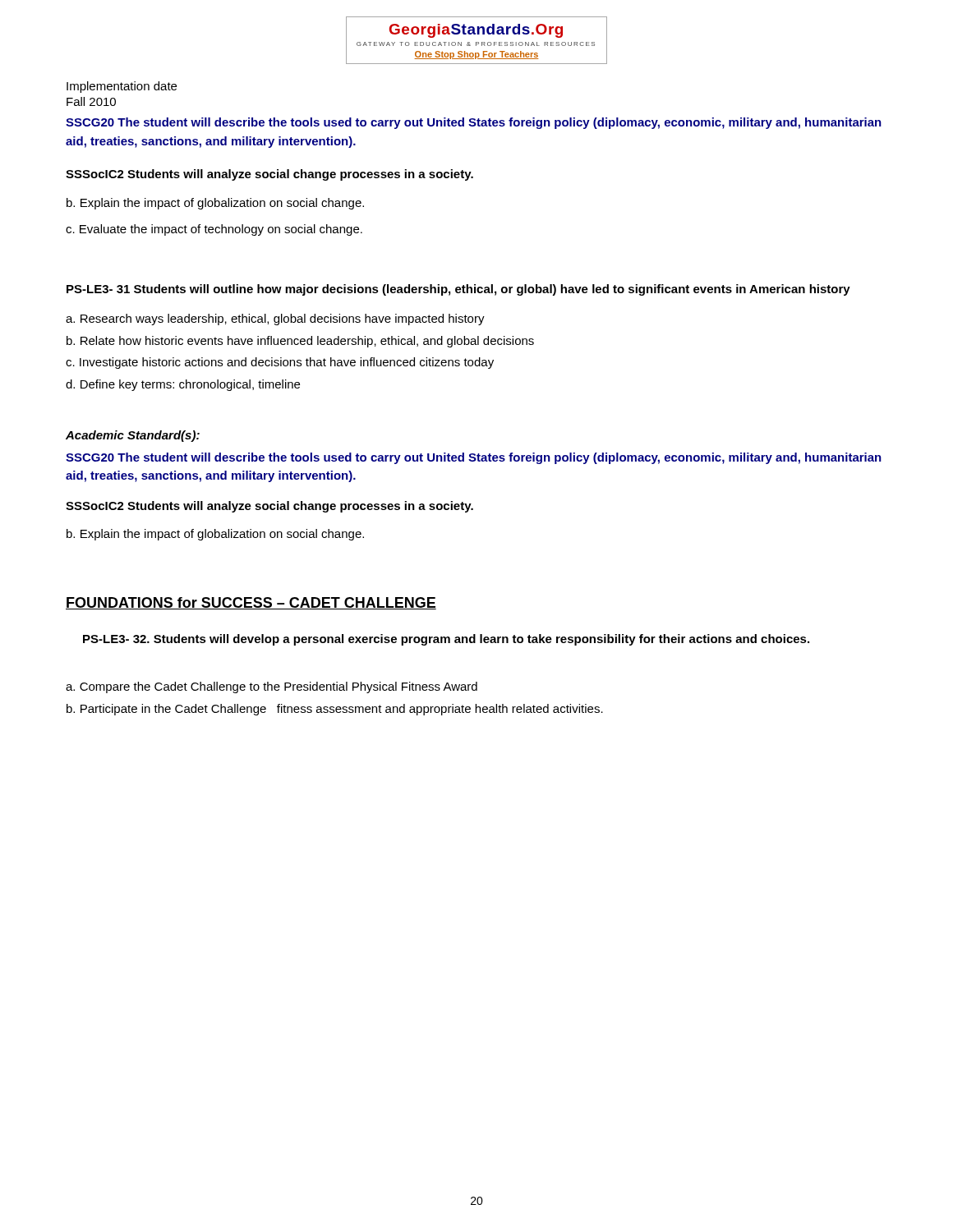The width and height of the screenshot is (953, 1232).
Task: Locate the list item with the text "a. Compare the Cadet Challenge to"
Action: tap(272, 686)
